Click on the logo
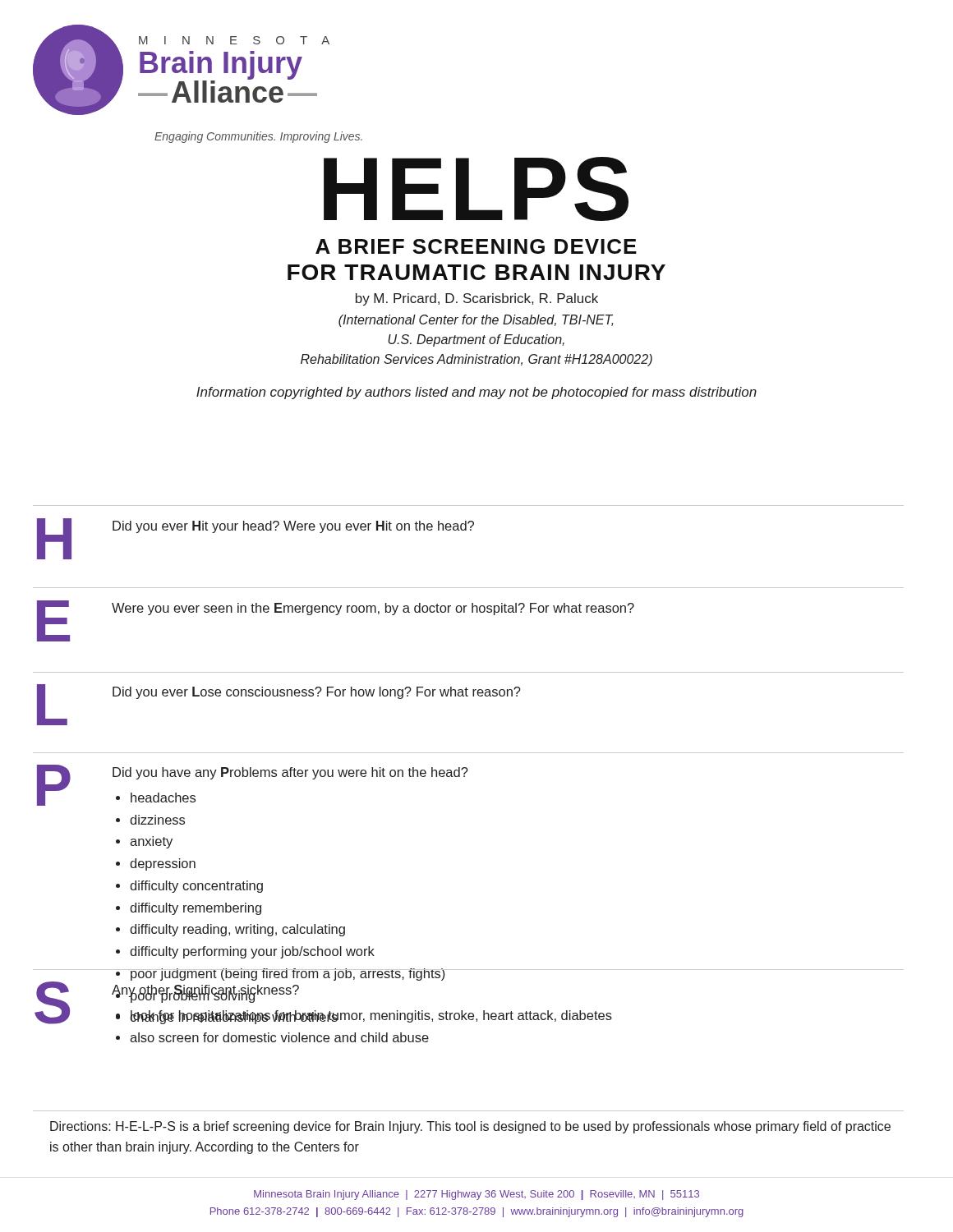The height and width of the screenshot is (1232, 953). coord(184,70)
